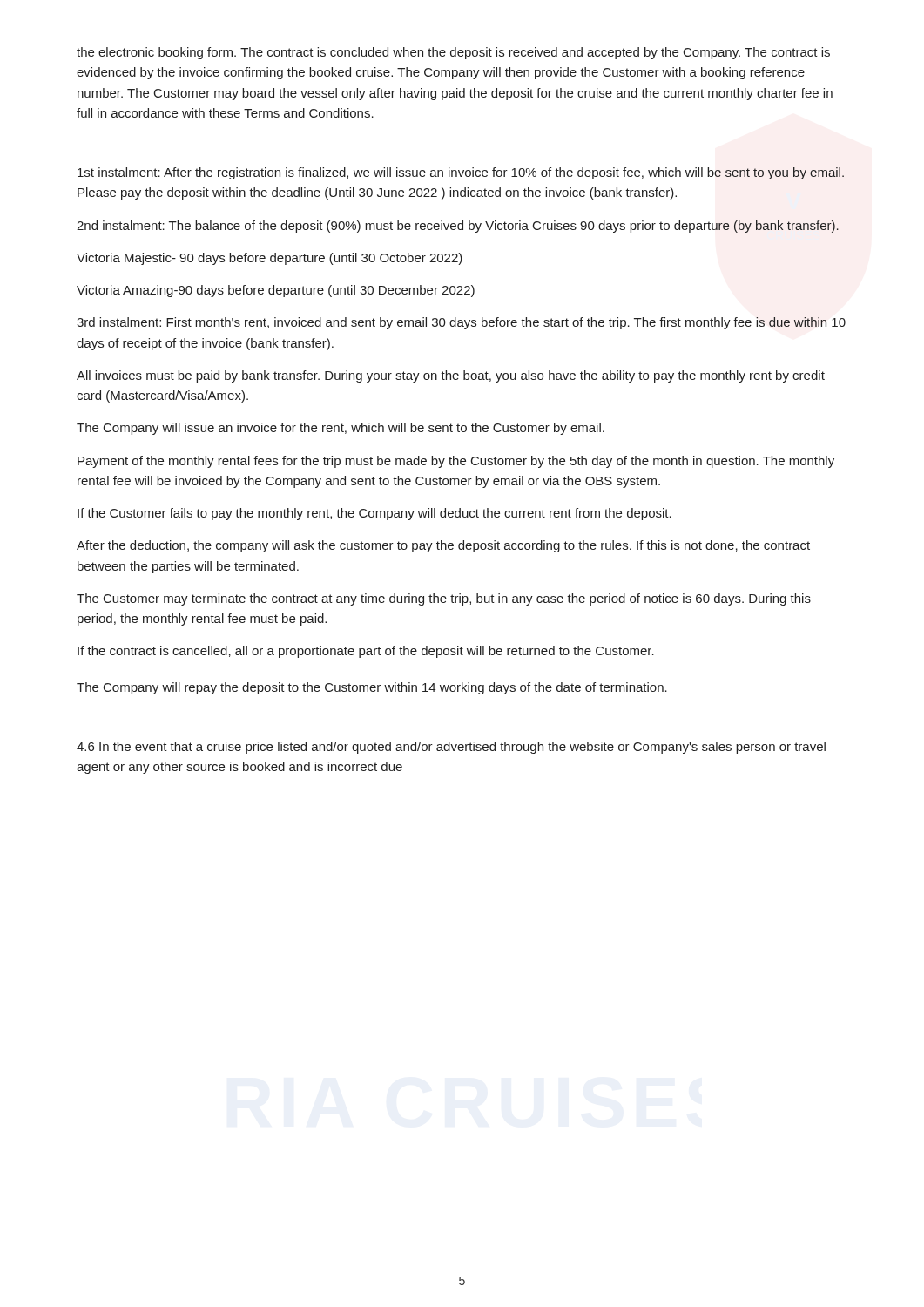
Task: Locate the text block that says "6 In the event that"
Action: [x=451, y=756]
